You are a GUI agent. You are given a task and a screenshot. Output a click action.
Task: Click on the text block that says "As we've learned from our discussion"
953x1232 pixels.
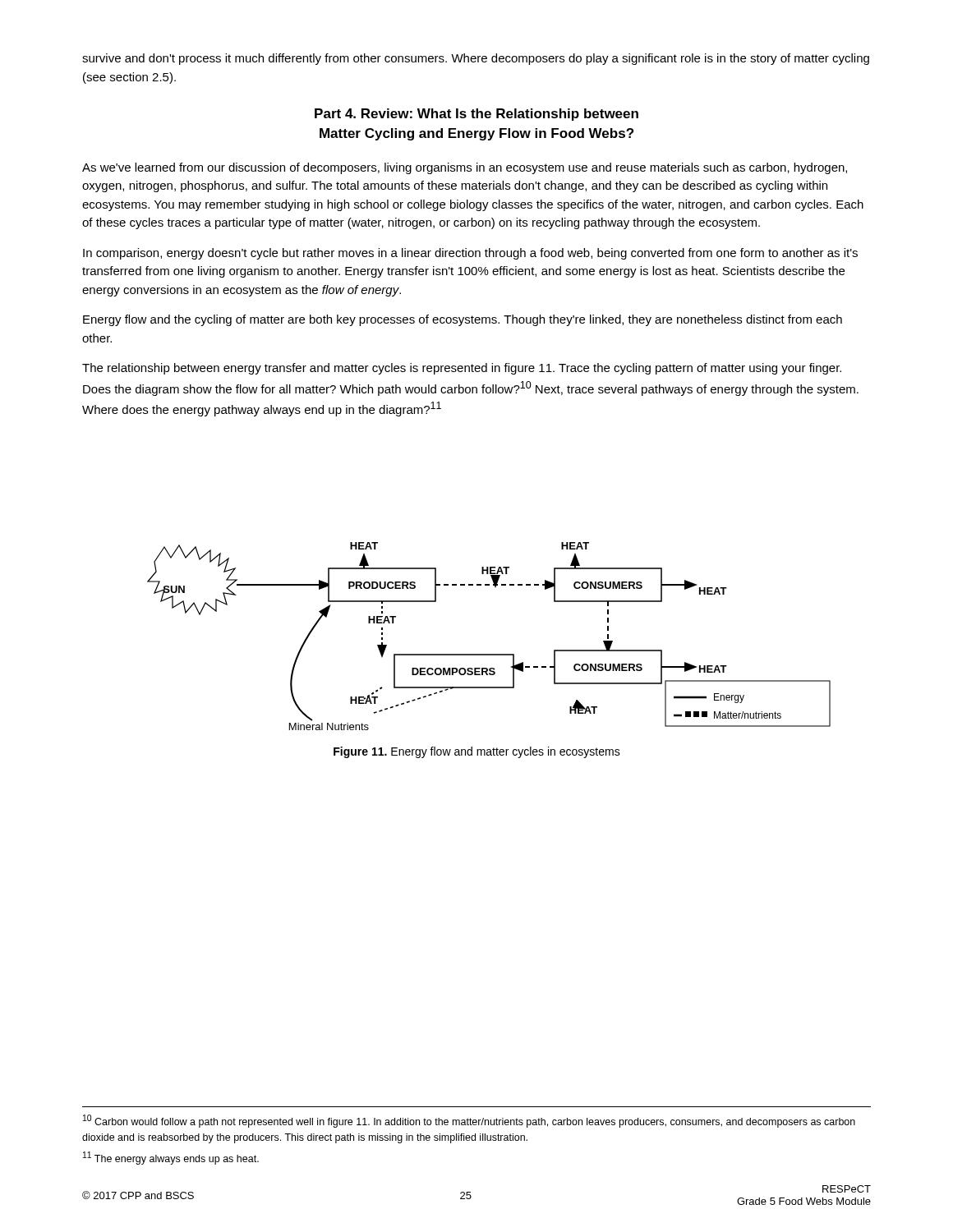[473, 195]
